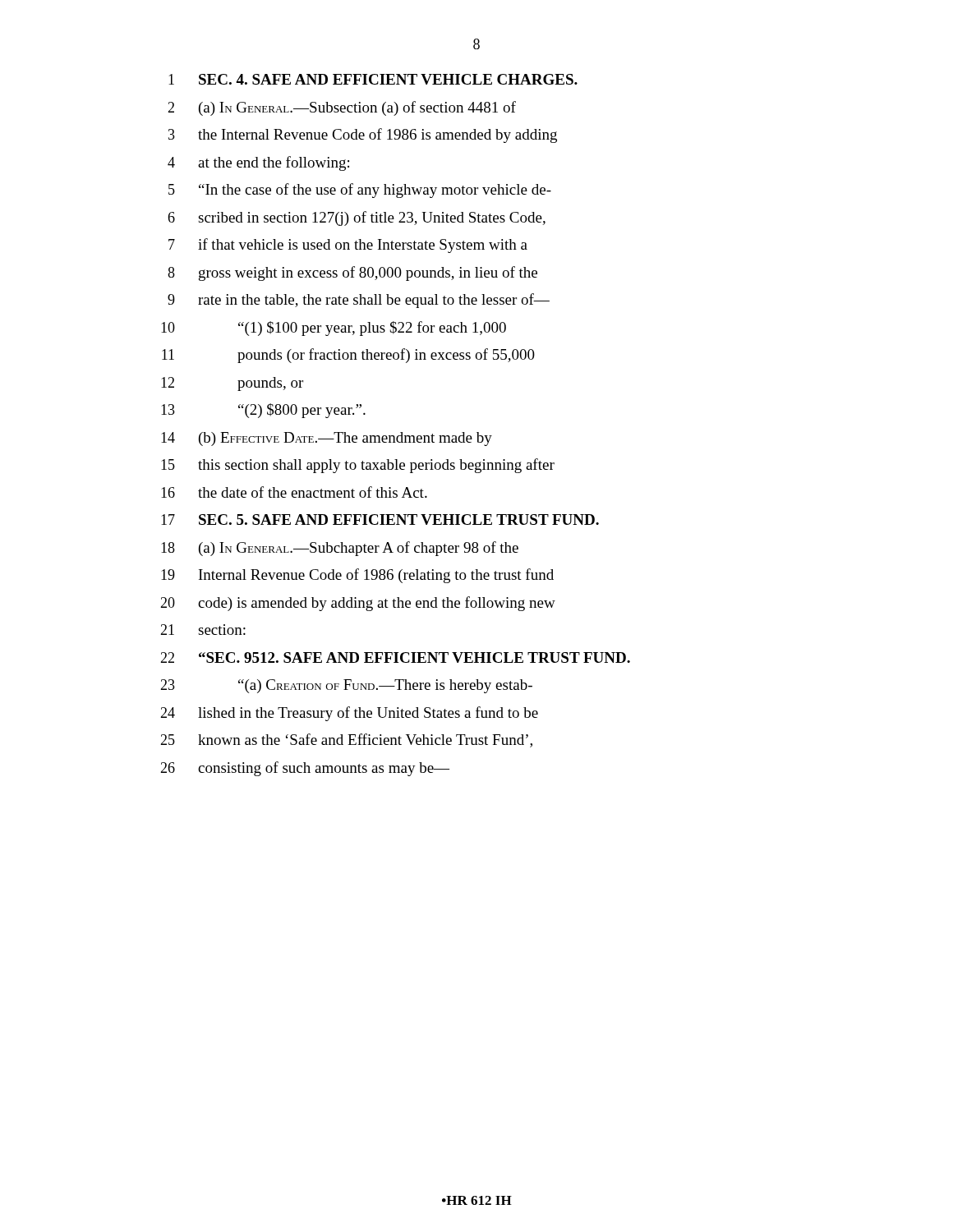Click the passage that begins "4 at the"
The height and width of the screenshot is (1232, 953).
258,163
